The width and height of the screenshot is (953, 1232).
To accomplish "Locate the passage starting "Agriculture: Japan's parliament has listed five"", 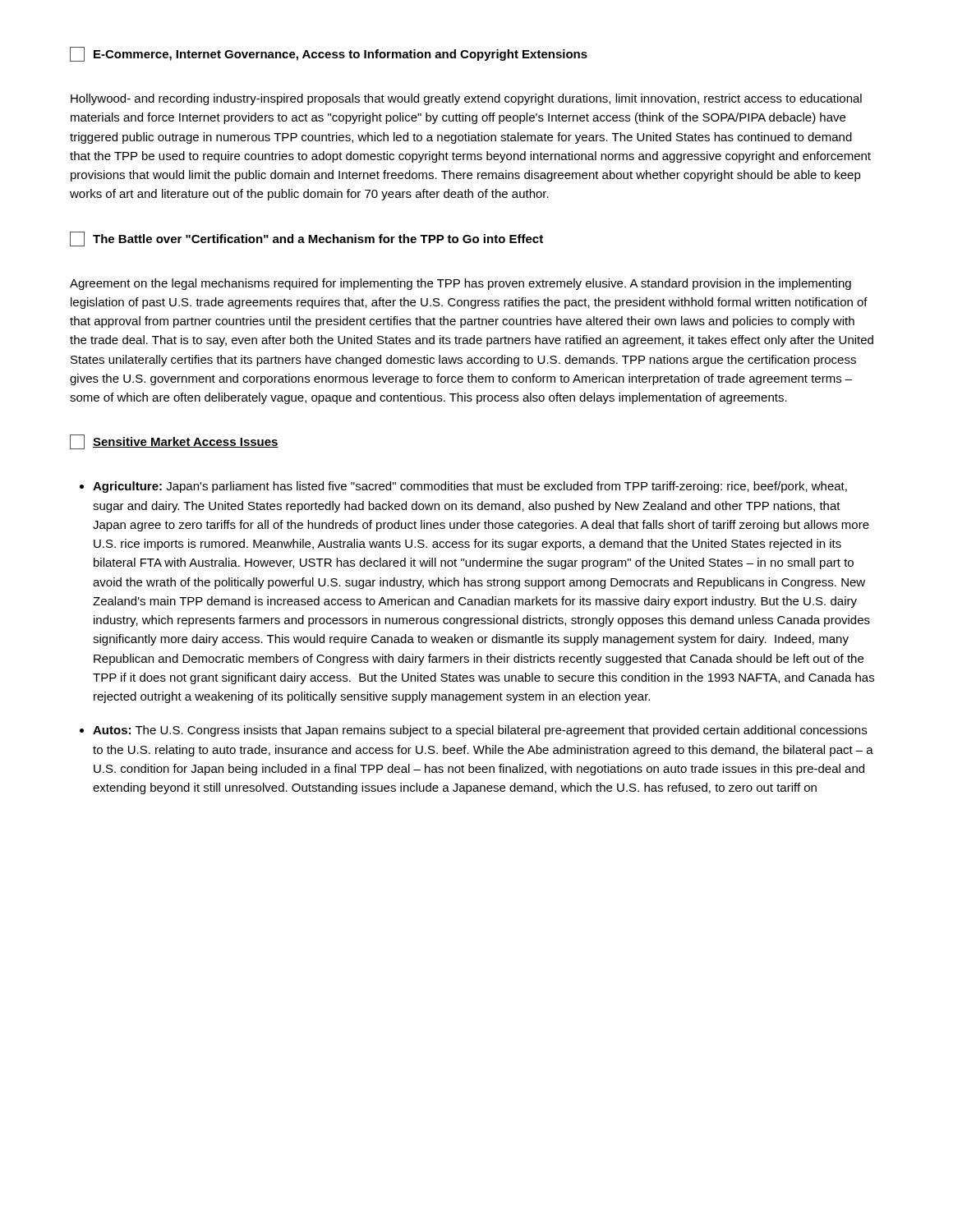I will (484, 591).
